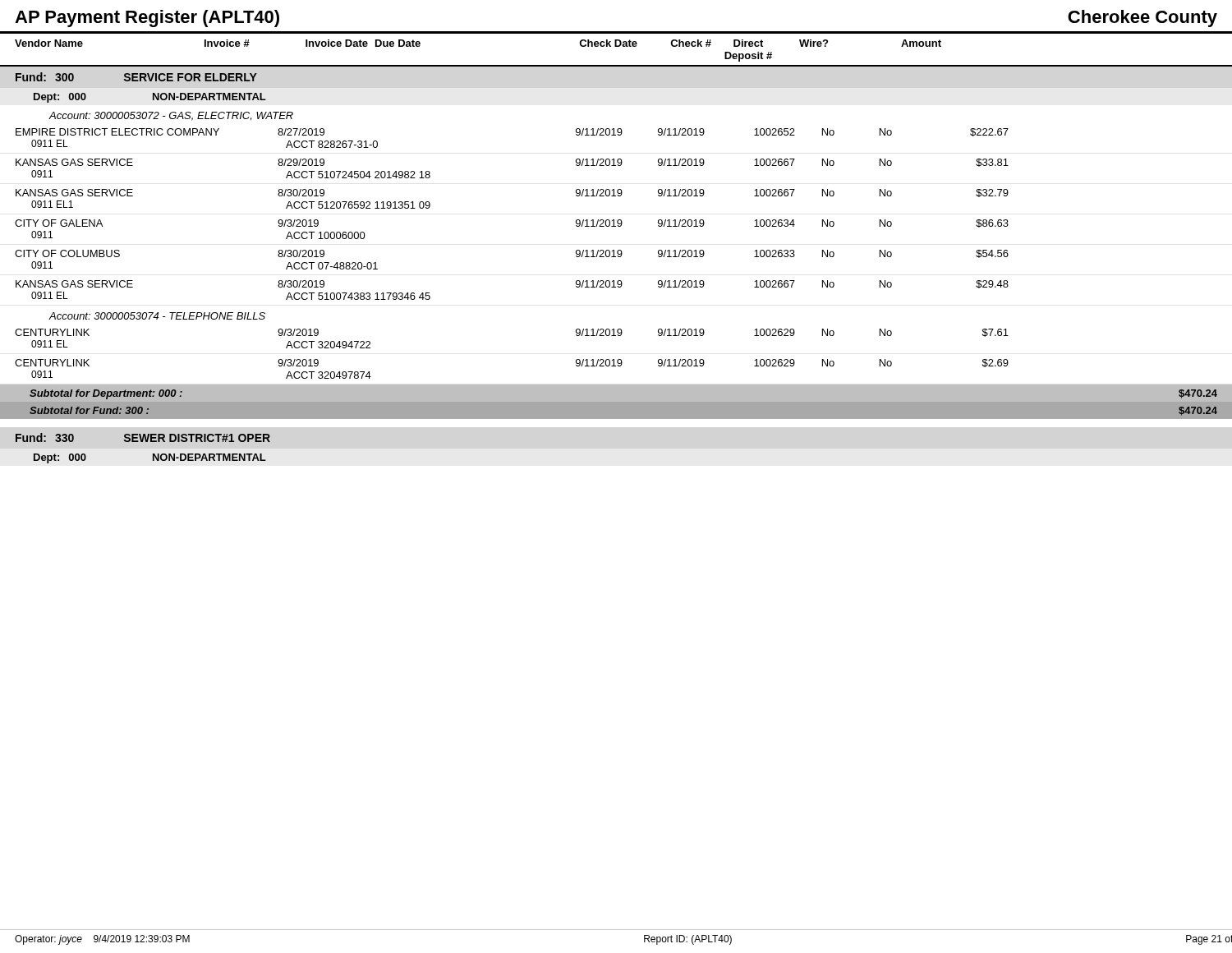Select the text block that says "Subtotal for Department:"

click(616, 393)
